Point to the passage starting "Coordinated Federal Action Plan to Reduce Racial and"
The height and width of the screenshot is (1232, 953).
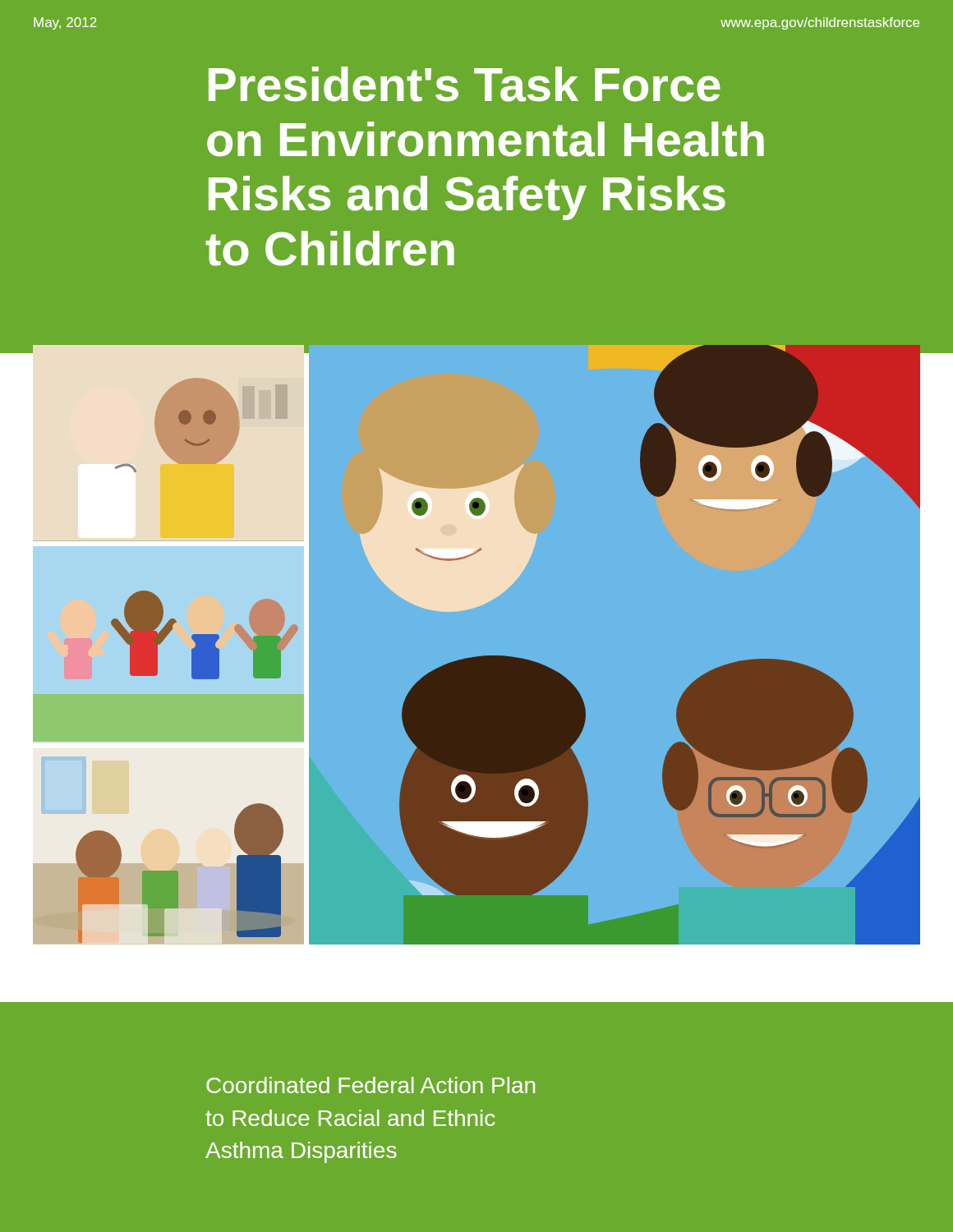click(x=371, y=1118)
